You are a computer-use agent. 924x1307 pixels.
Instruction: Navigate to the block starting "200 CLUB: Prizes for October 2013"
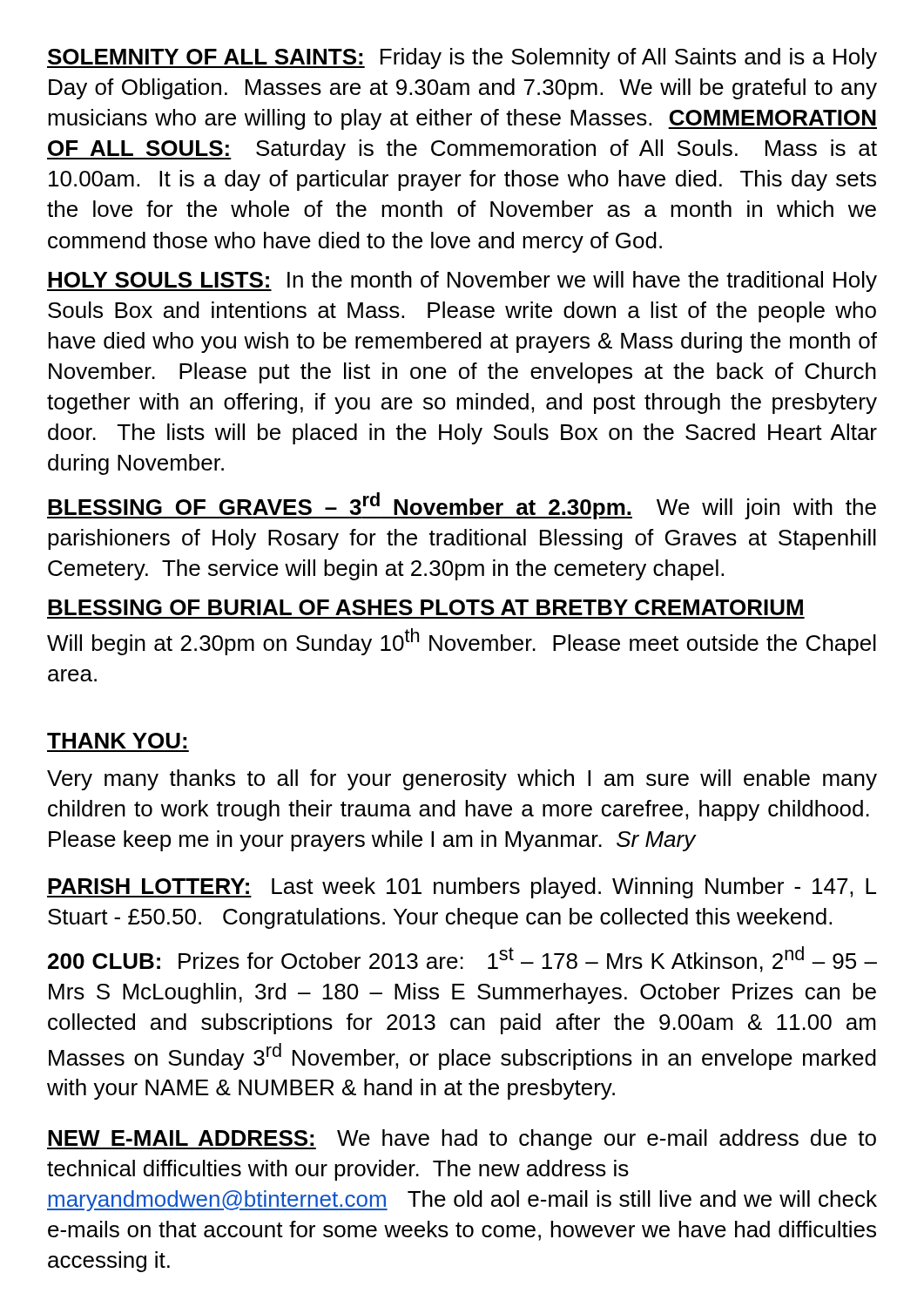tap(462, 1022)
